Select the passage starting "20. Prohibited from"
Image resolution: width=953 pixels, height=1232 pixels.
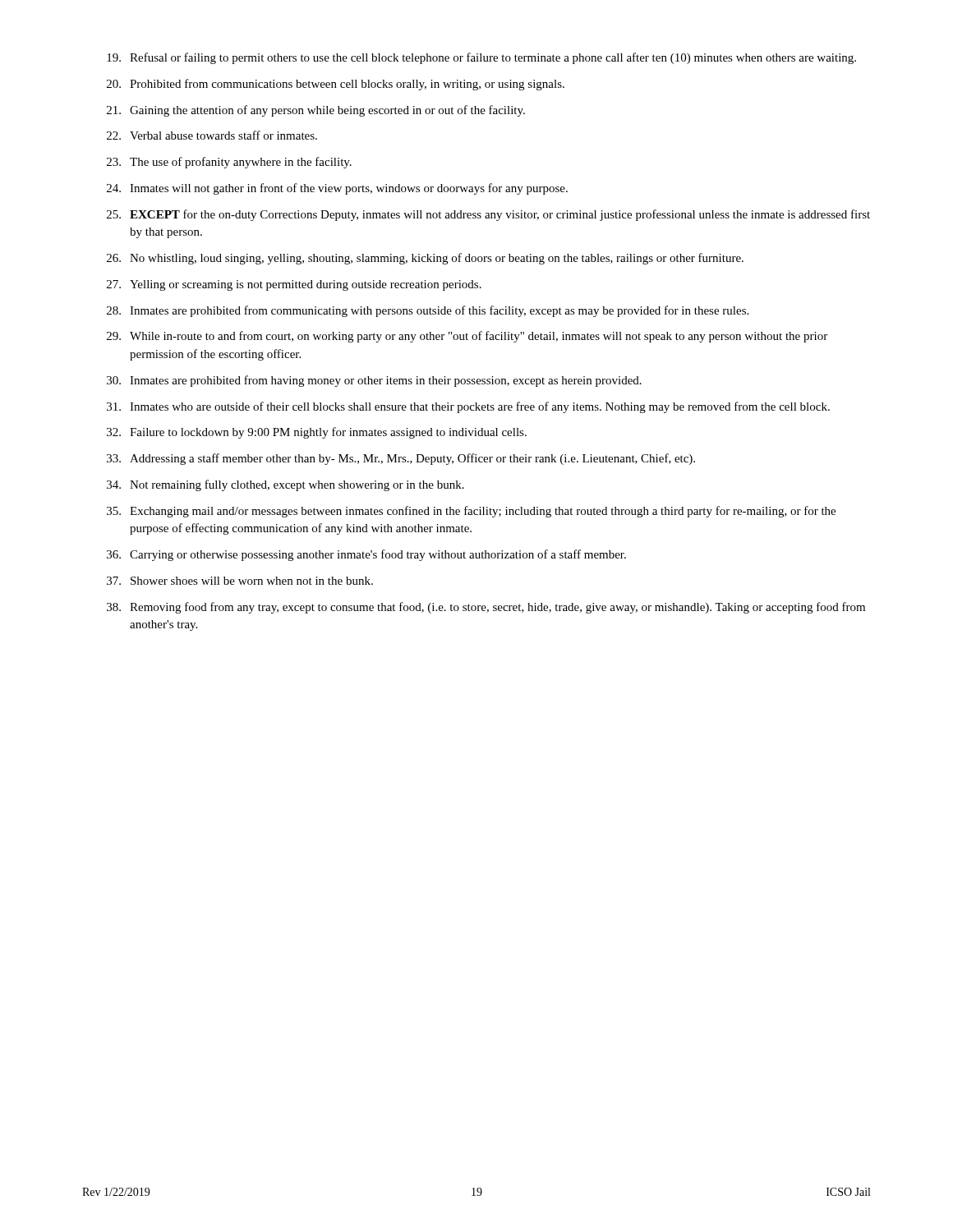(x=476, y=84)
